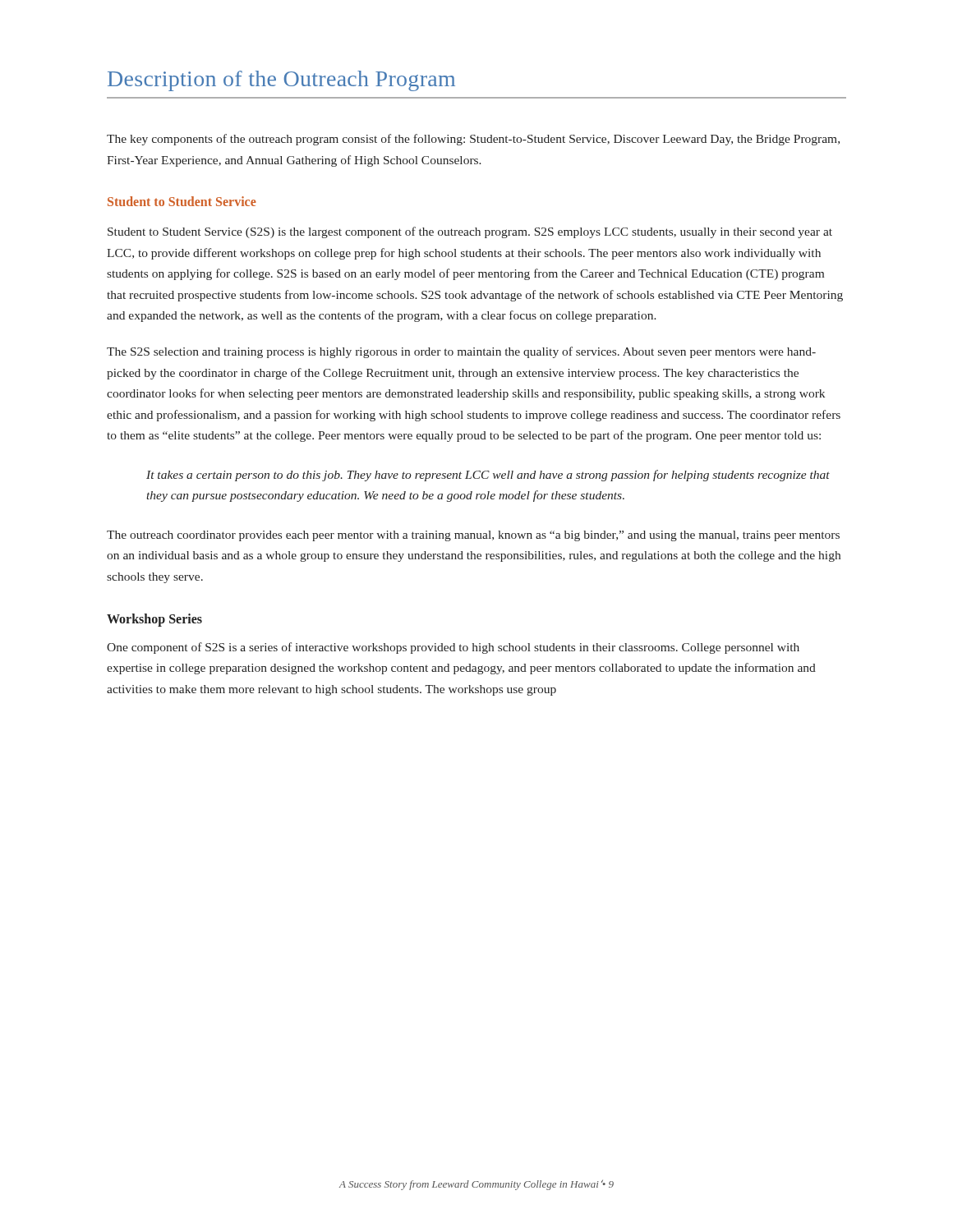Image resolution: width=953 pixels, height=1232 pixels.
Task: Point to the block beginning "The S2S selection and training"
Action: click(x=476, y=393)
